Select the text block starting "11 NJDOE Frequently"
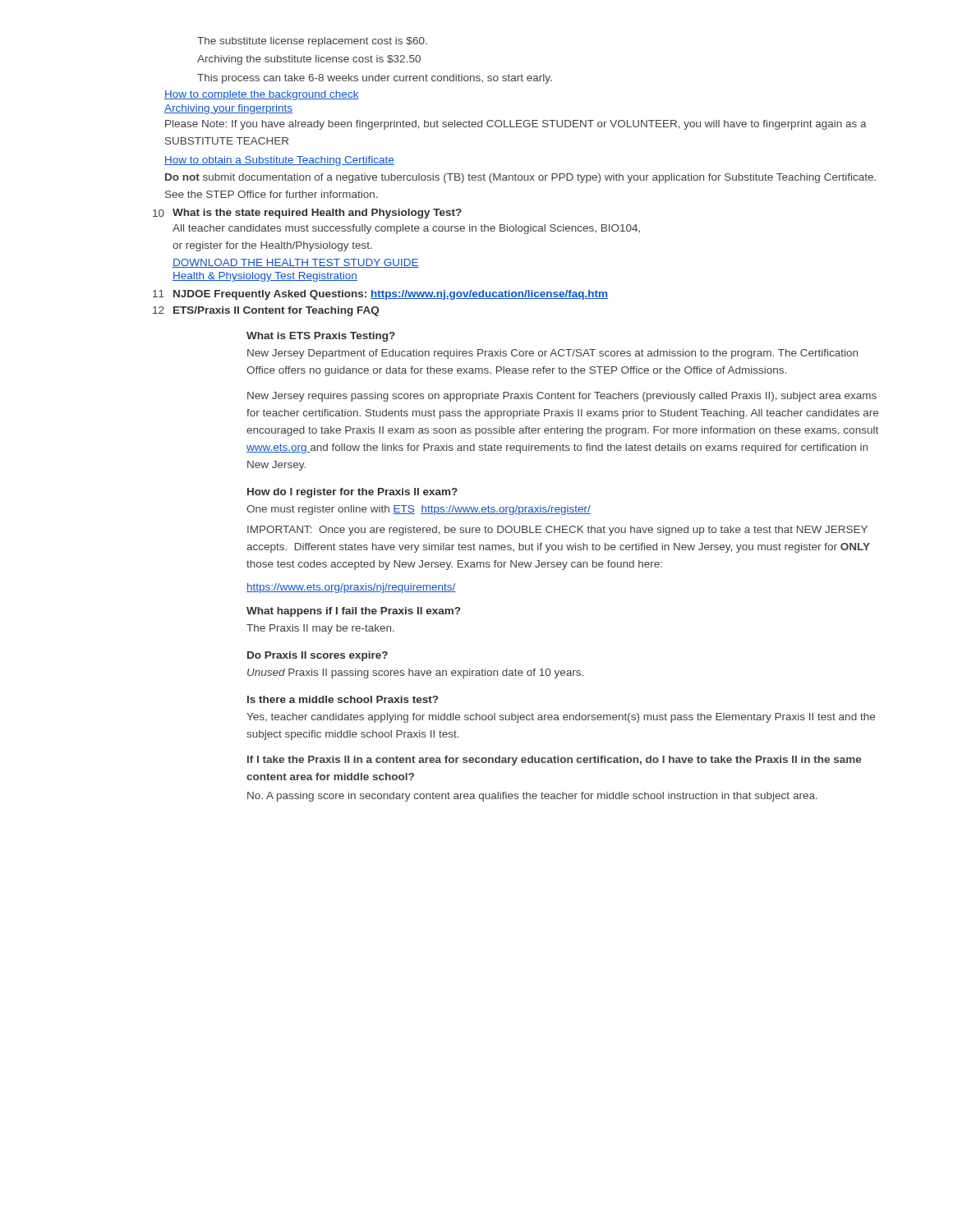Image resolution: width=953 pixels, height=1232 pixels. (x=485, y=293)
